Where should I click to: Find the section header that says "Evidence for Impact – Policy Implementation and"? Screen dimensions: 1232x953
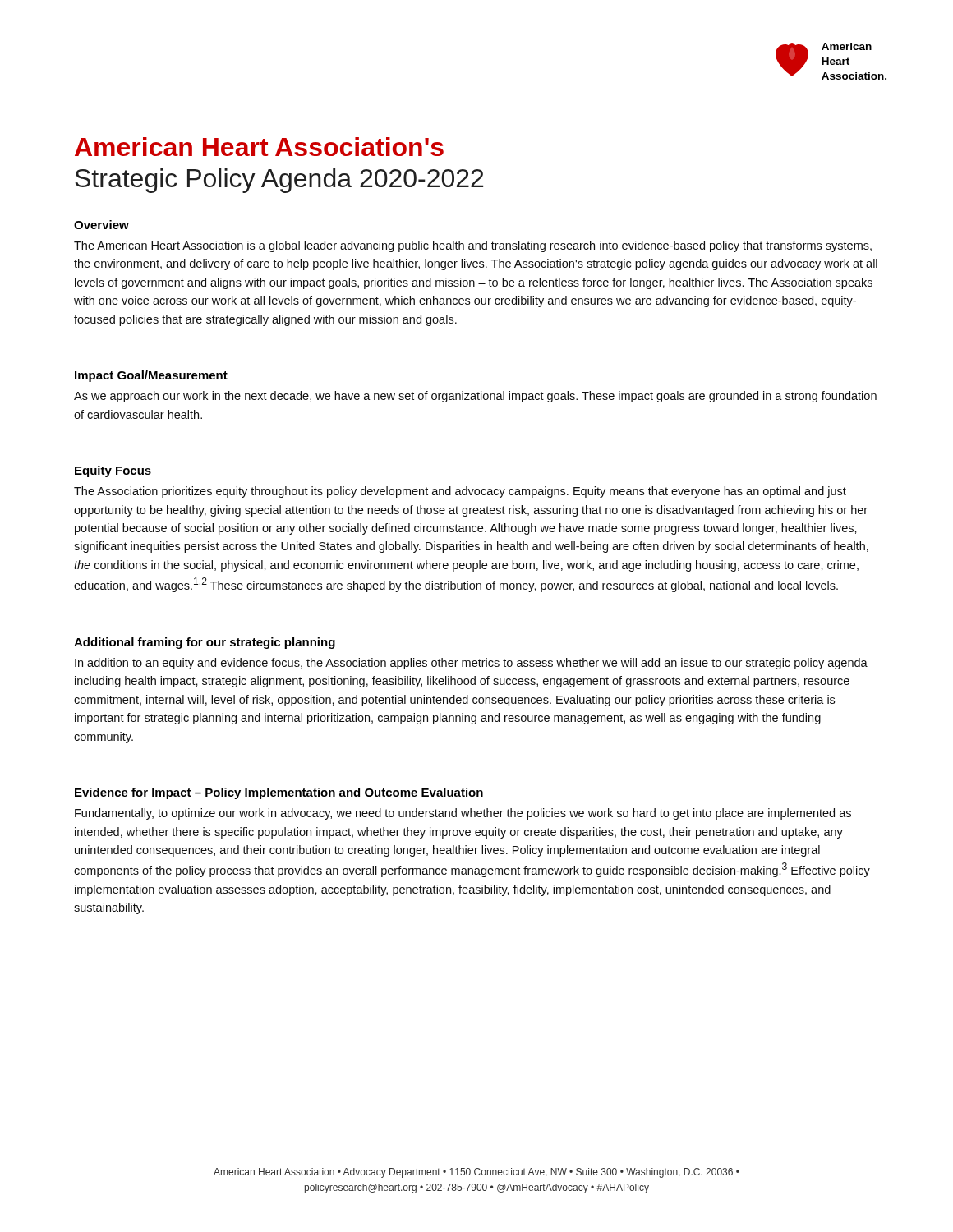click(279, 792)
